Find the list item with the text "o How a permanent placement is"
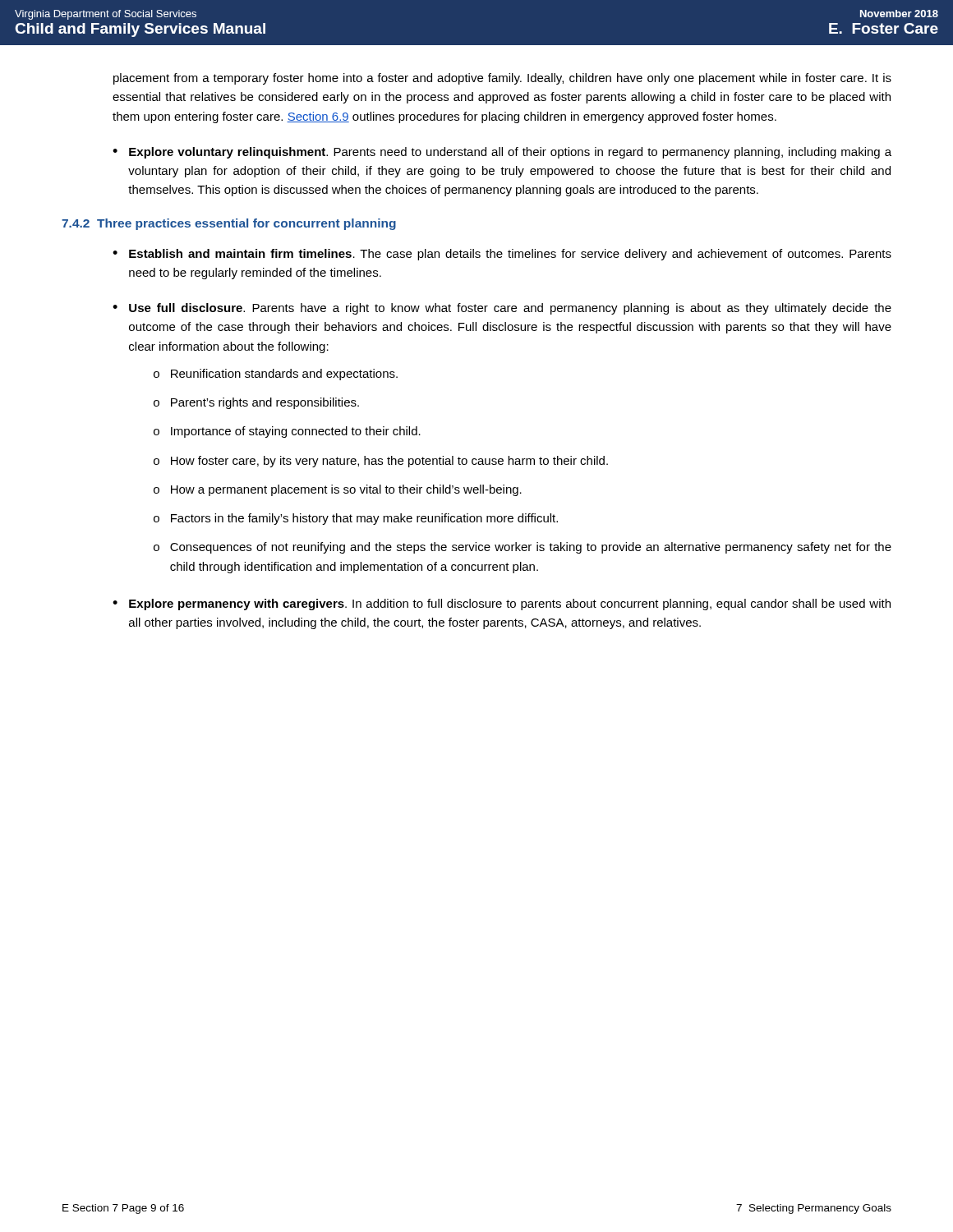 522,489
